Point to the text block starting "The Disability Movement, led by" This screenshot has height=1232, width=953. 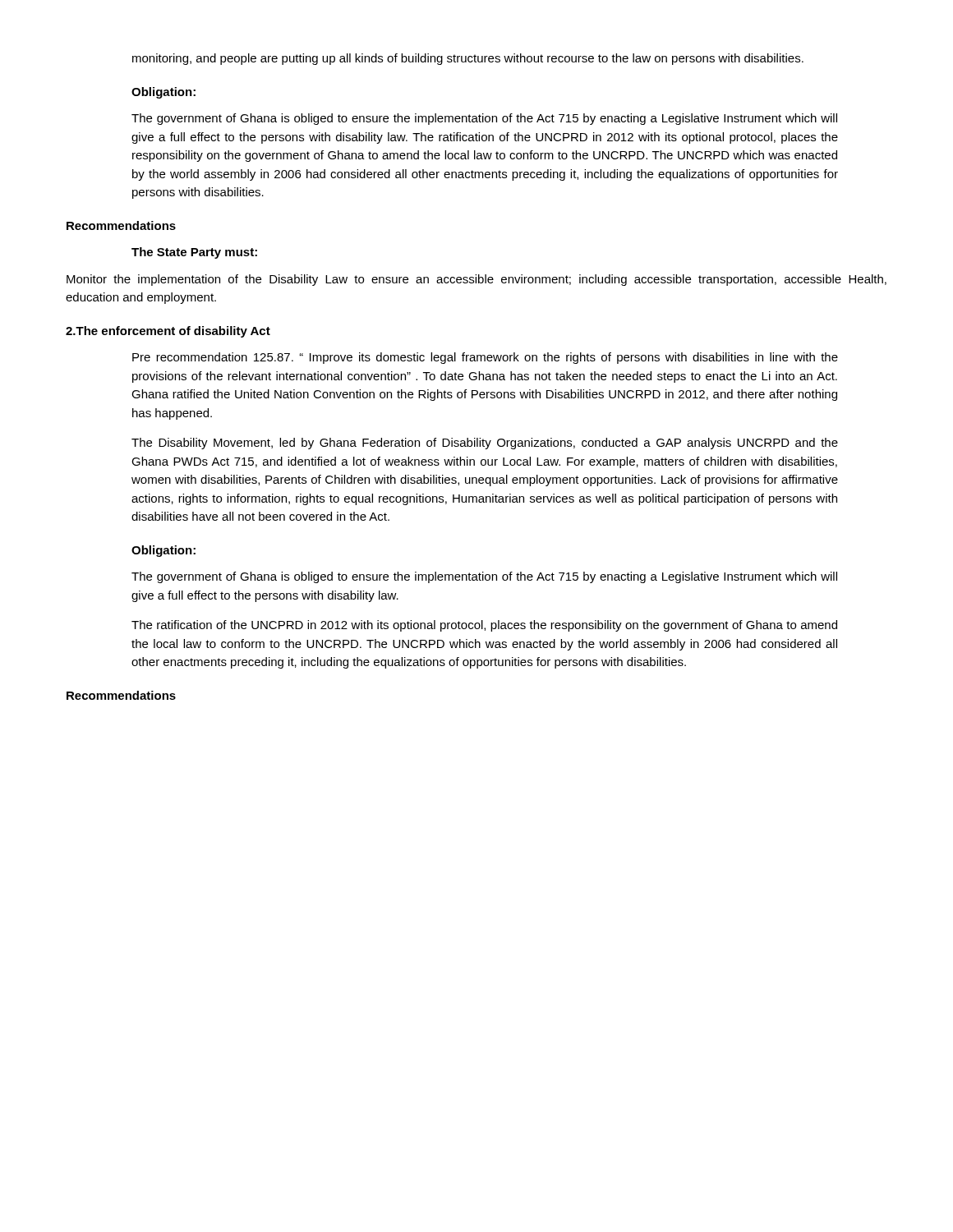(x=485, y=480)
